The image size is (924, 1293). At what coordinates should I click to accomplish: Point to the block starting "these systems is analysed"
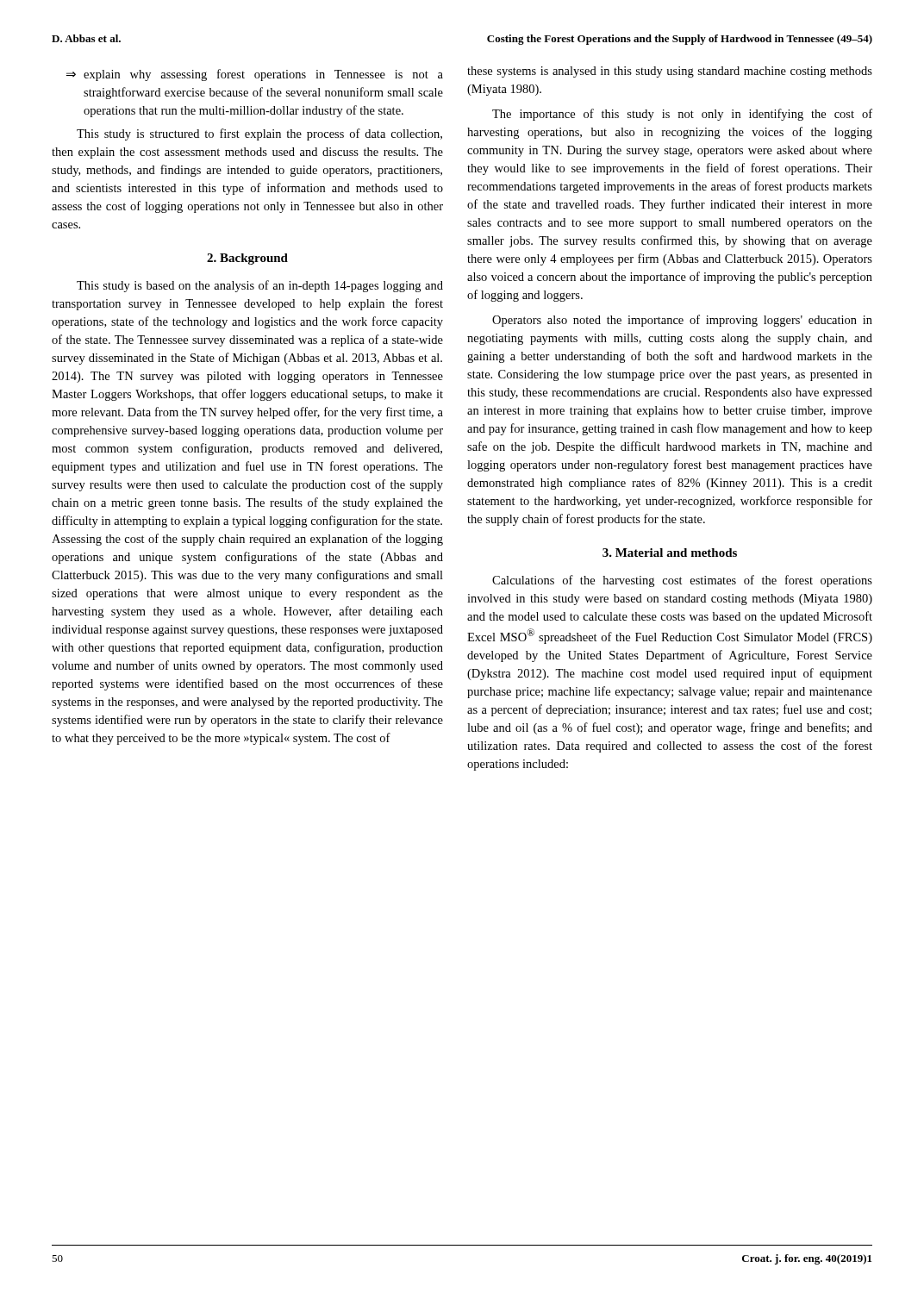670,72
